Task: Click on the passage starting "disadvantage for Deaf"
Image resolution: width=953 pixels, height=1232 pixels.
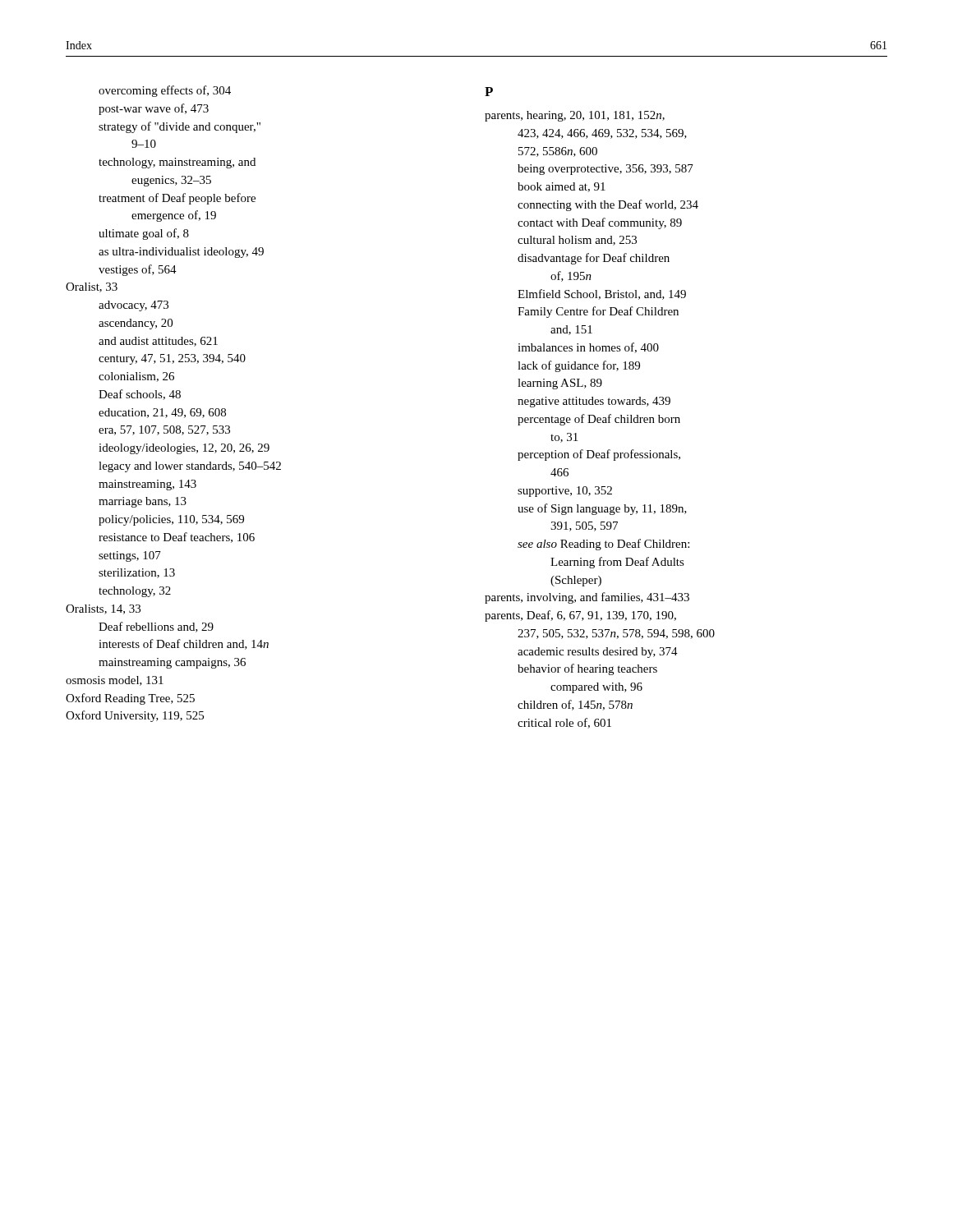Action: pos(594,259)
